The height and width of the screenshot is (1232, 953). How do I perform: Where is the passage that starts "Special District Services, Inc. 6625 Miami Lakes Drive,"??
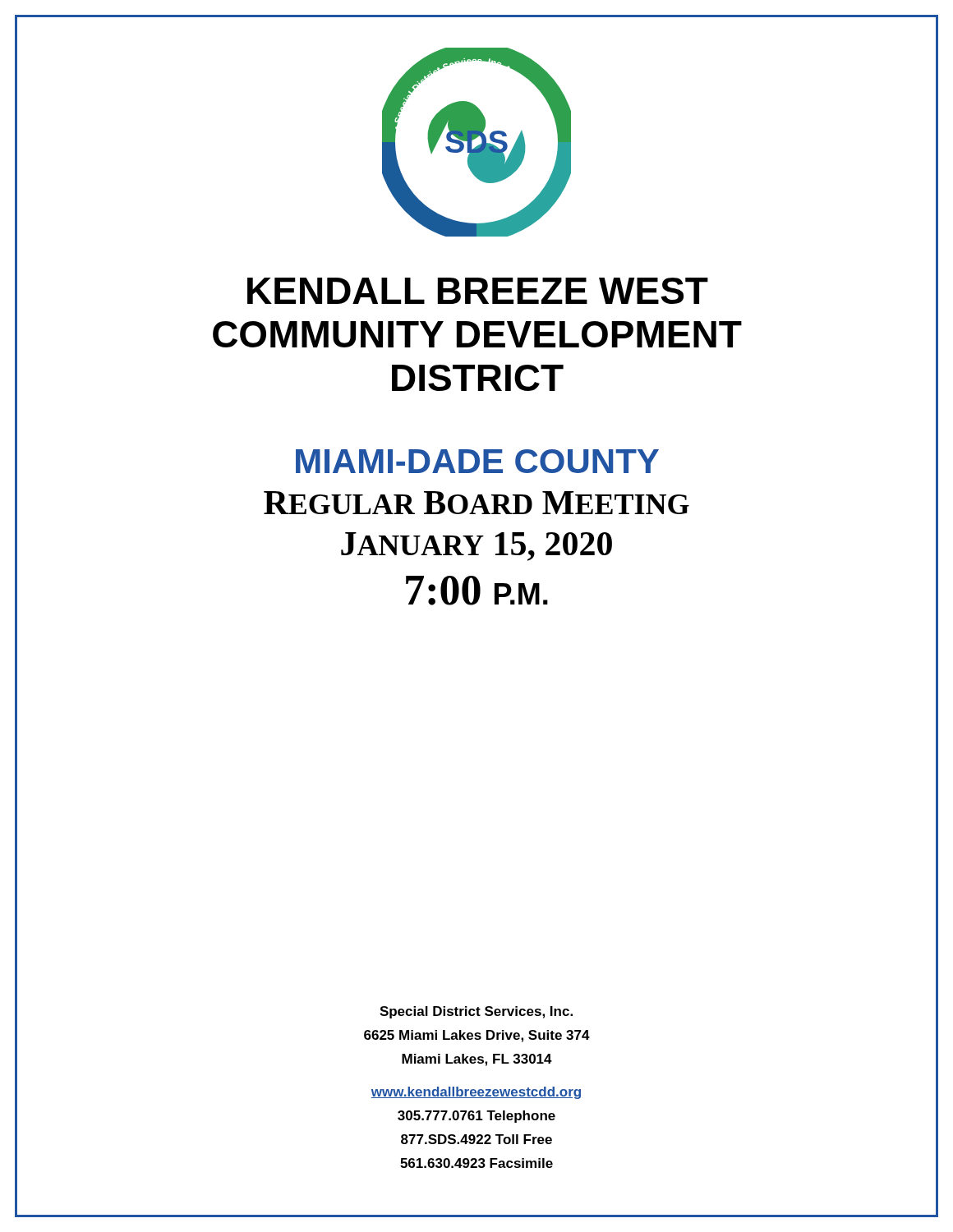[476, 1088]
